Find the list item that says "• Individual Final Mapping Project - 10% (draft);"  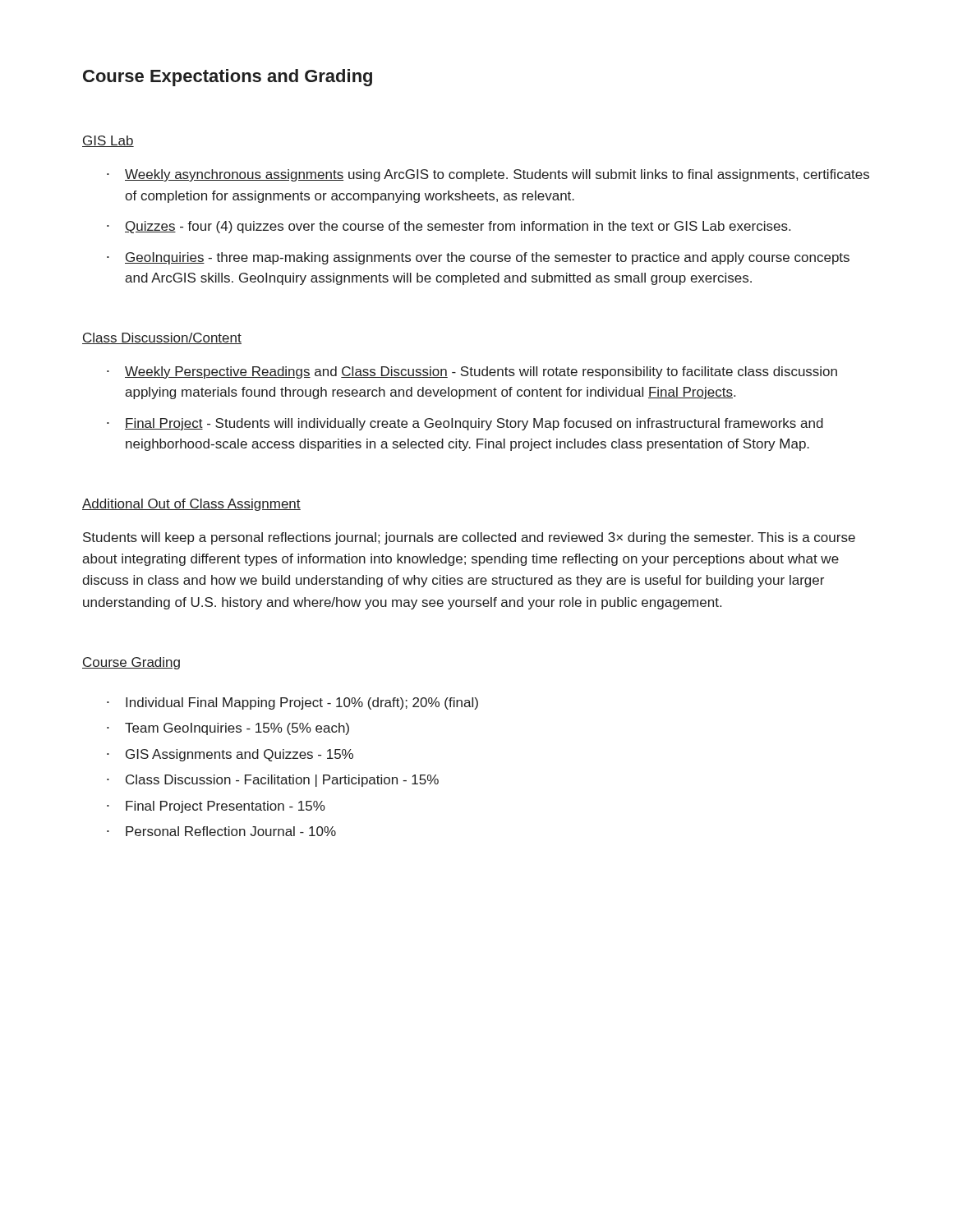pyautogui.click(x=489, y=703)
